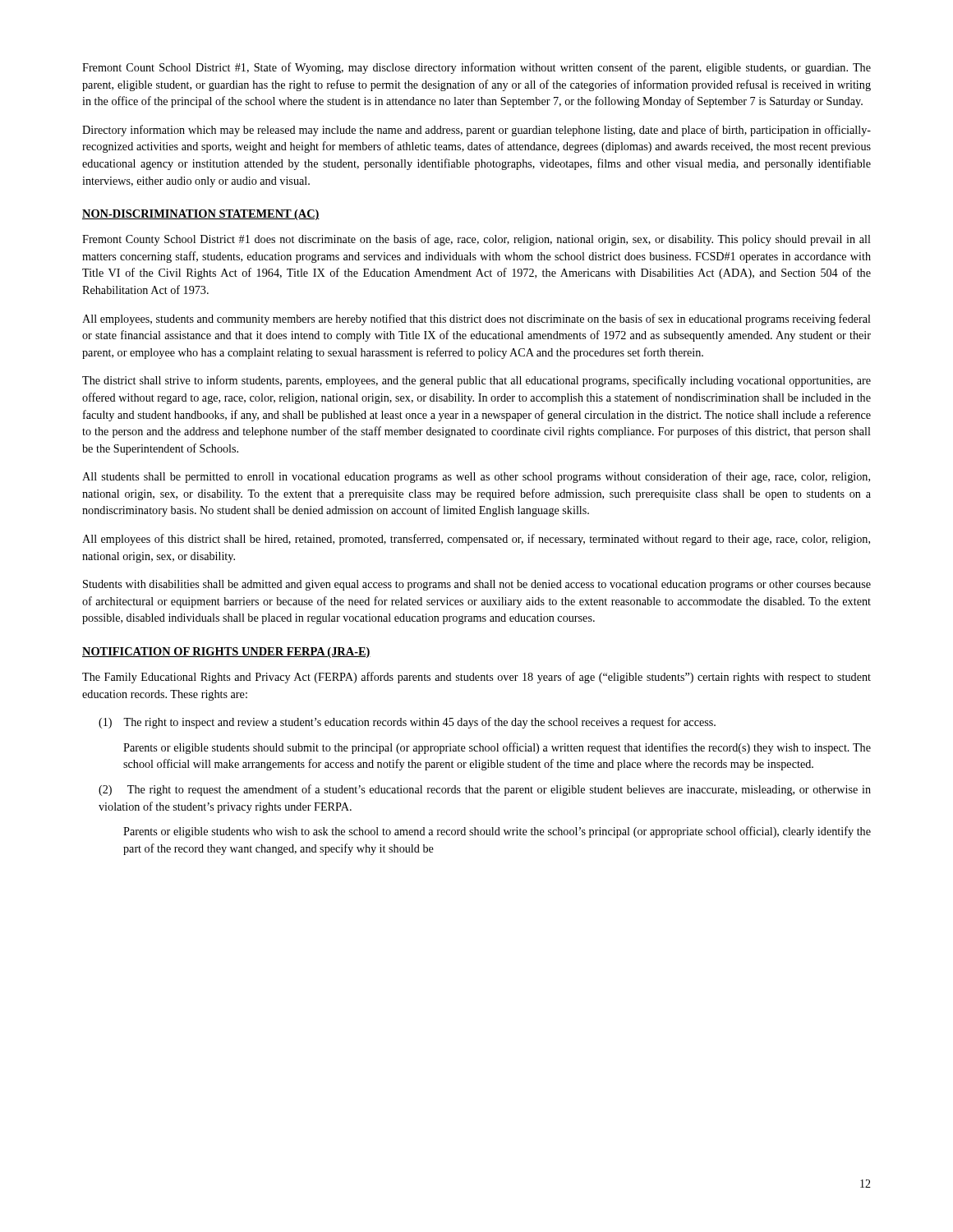
Task: Point to the region starting "Directory information which may"
Action: pyautogui.click(x=476, y=155)
